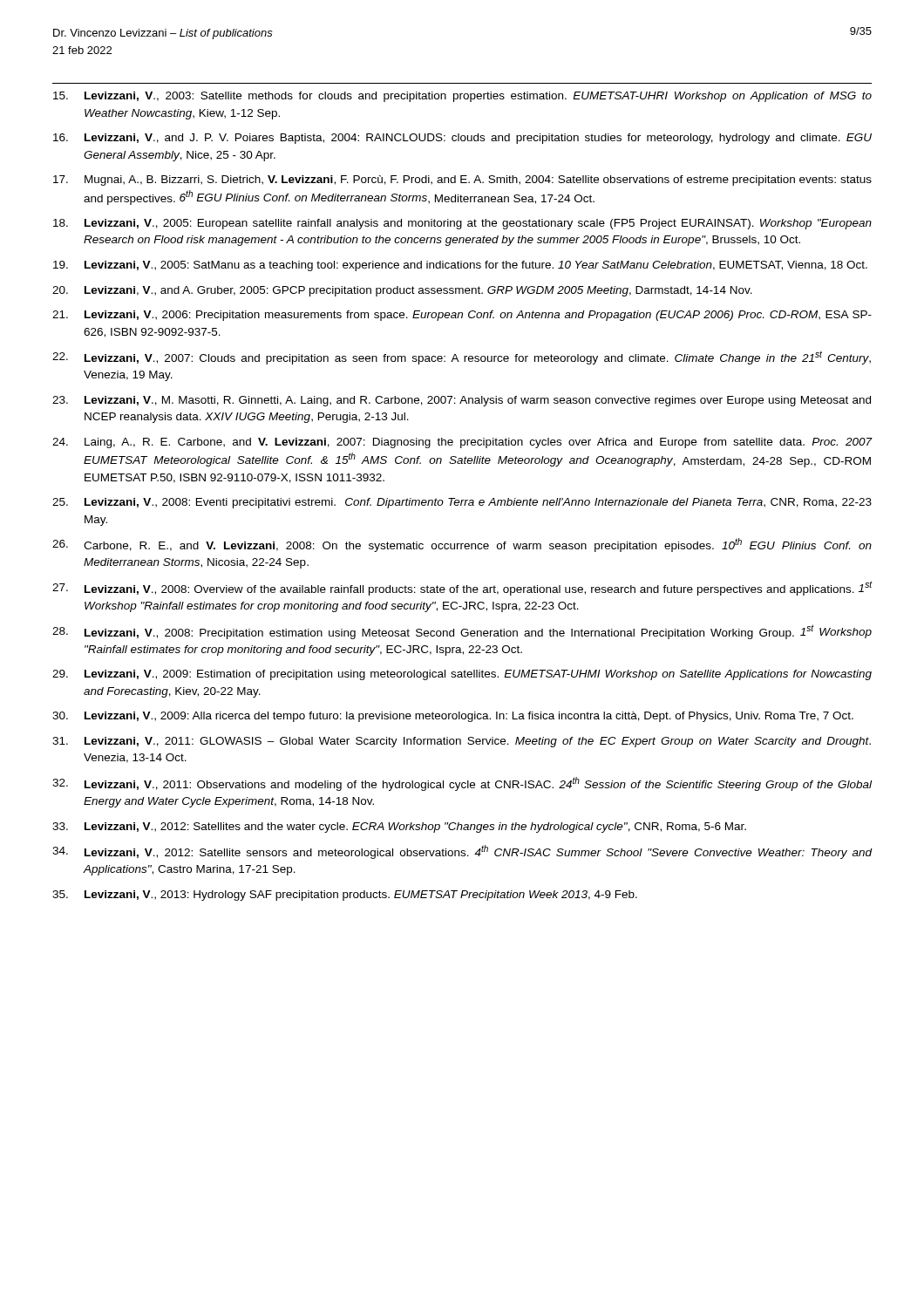Select the list item containing "32. Levizzani, V., 2011:"
Screen dimensions: 1308x924
(462, 792)
